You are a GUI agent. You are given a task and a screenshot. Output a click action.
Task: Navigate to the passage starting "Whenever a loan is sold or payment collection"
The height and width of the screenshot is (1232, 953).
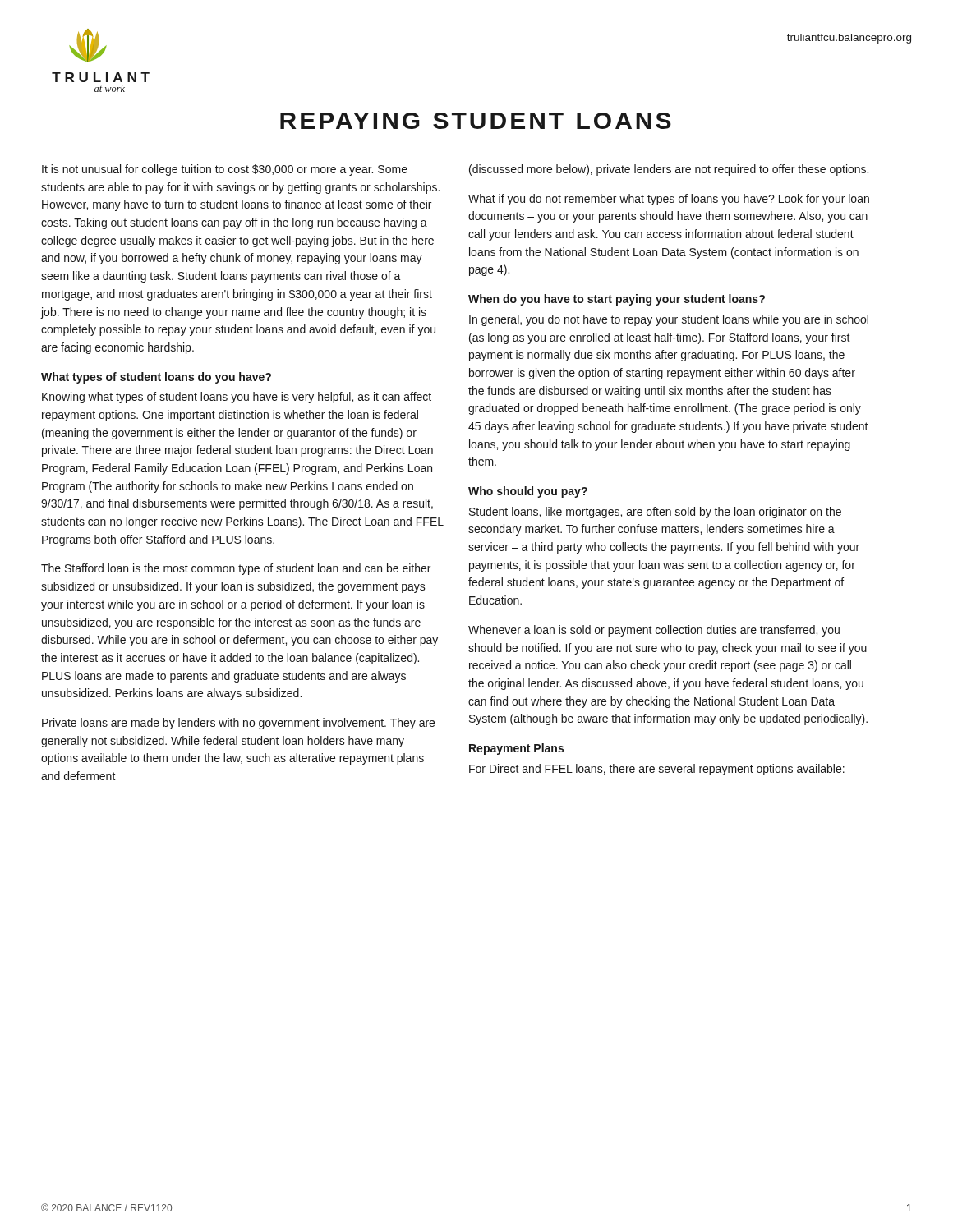pyautogui.click(x=668, y=674)
